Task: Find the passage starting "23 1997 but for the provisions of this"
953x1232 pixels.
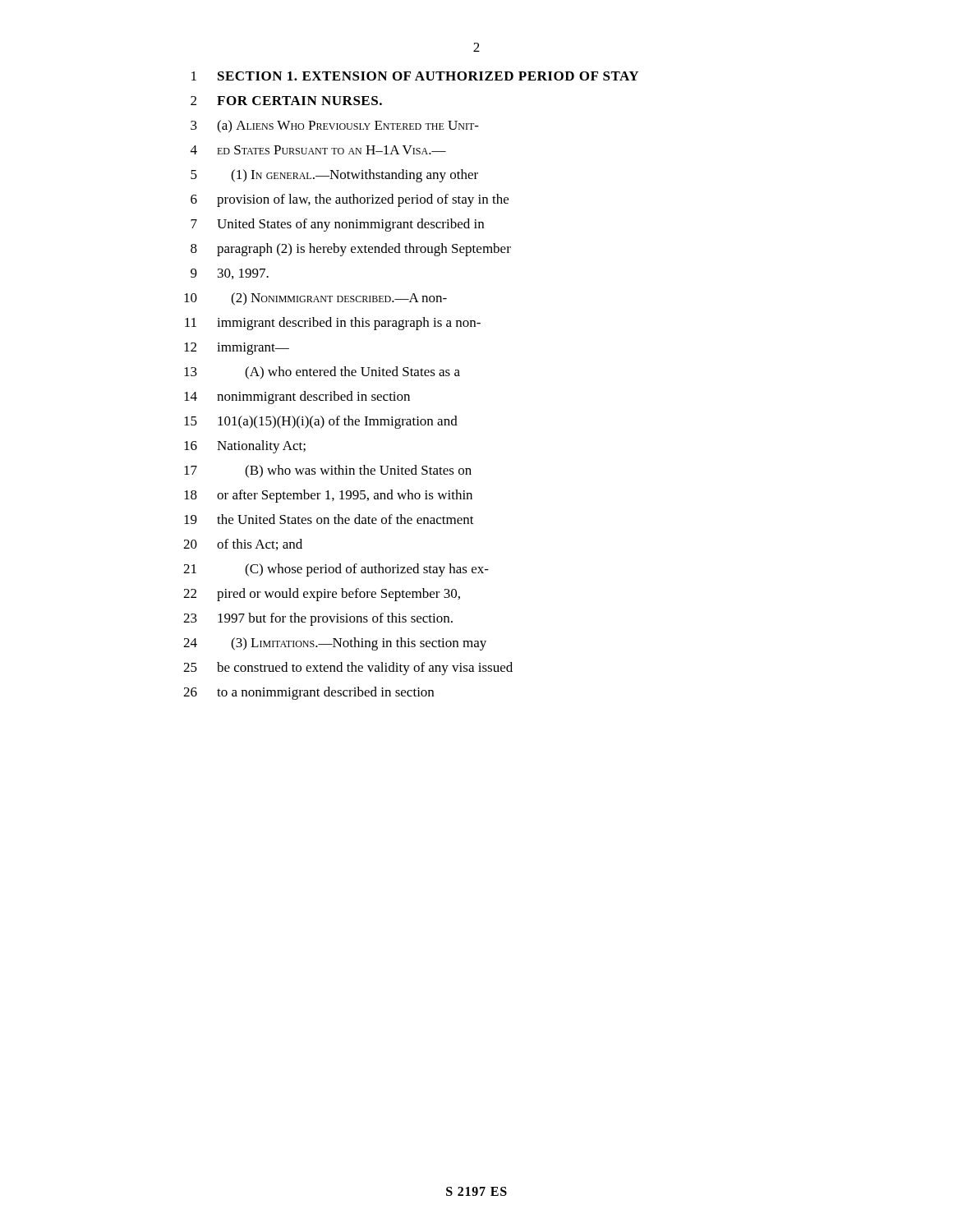Action: pos(318,619)
